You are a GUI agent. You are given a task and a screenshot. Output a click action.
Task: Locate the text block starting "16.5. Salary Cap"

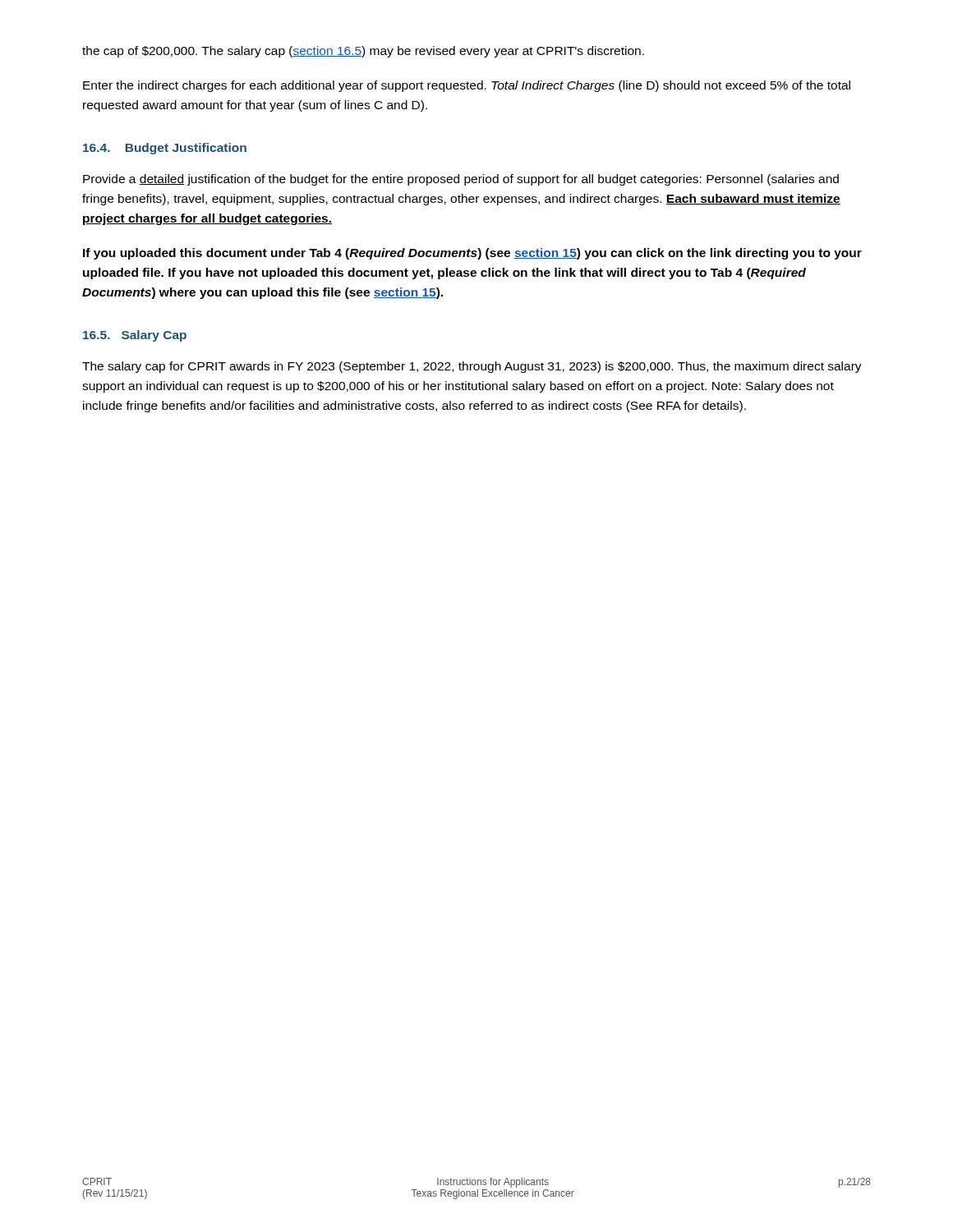135,336
